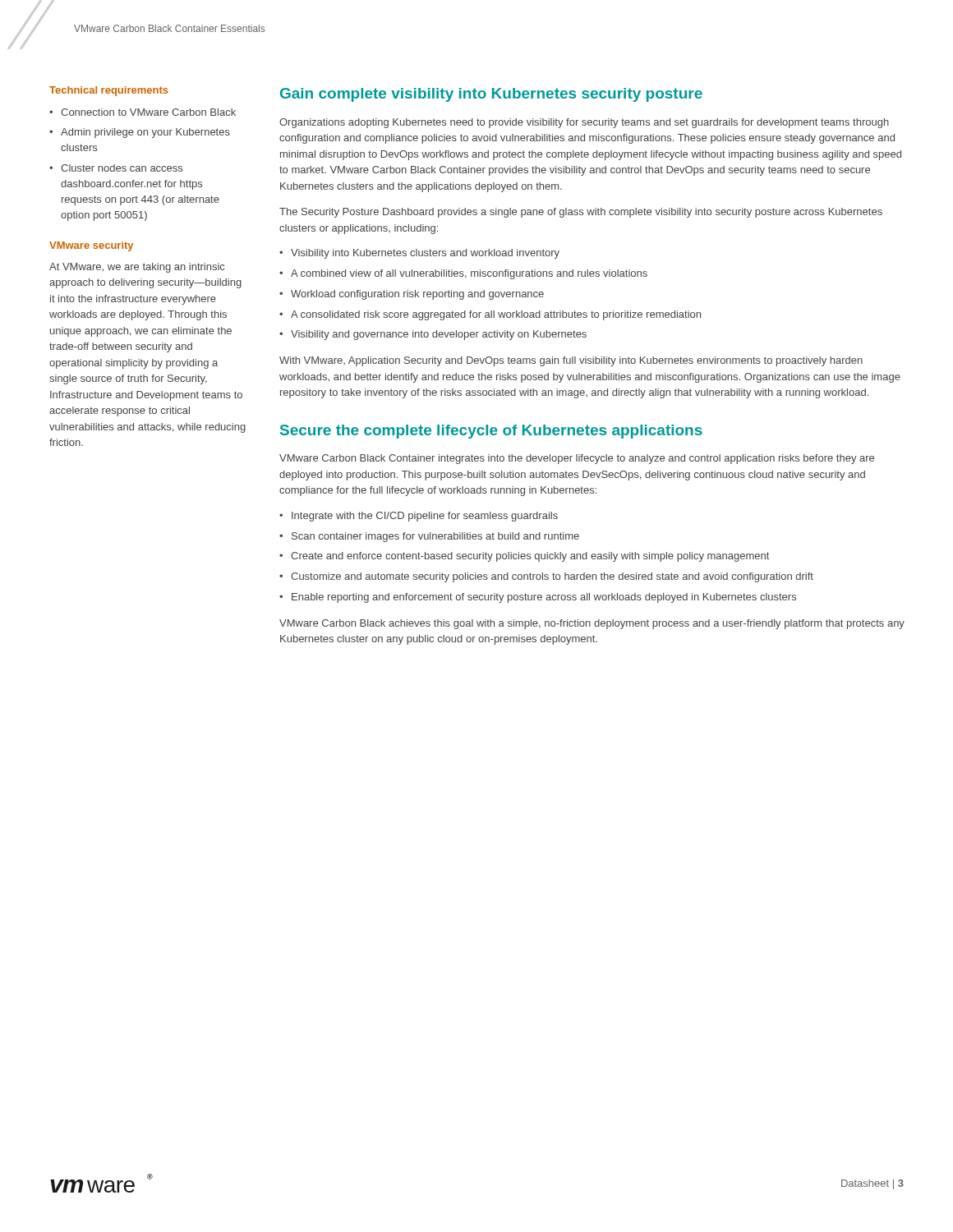Where does it say "Connection to VMware Carbon Black"?

tap(148, 112)
